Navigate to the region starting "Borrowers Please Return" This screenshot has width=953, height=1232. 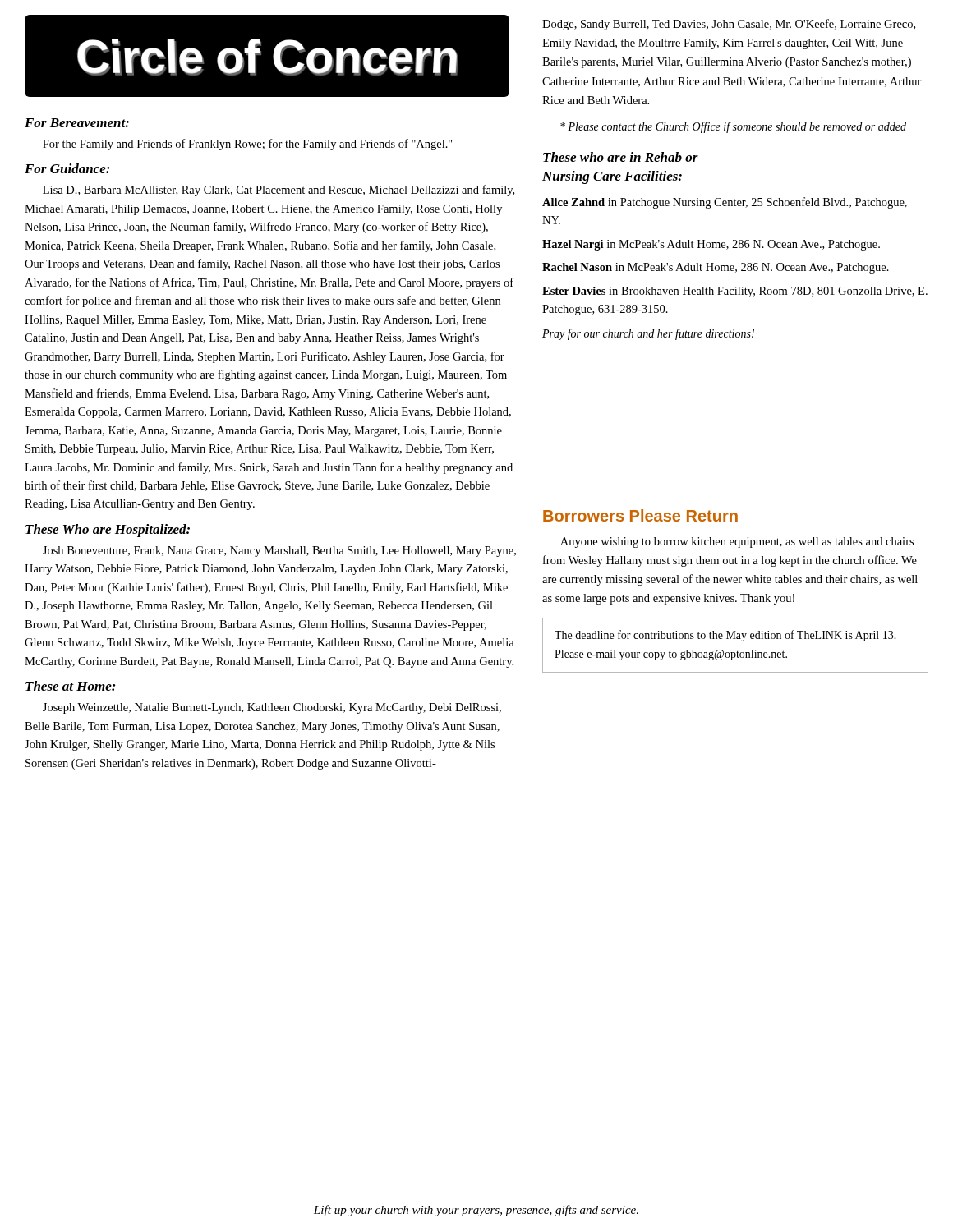coord(640,516)
